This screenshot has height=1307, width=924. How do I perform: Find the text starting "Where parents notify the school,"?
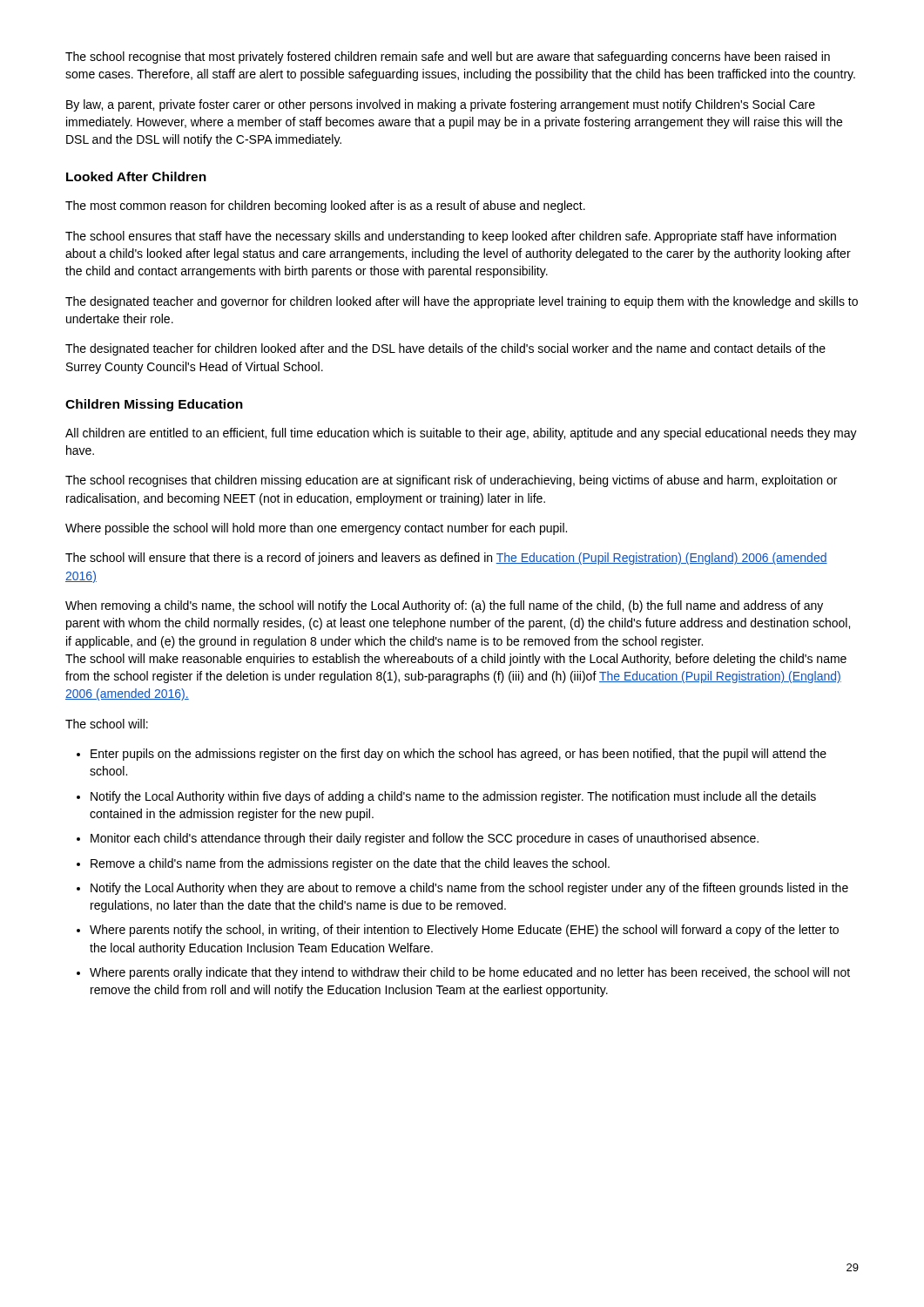[464, 939]
